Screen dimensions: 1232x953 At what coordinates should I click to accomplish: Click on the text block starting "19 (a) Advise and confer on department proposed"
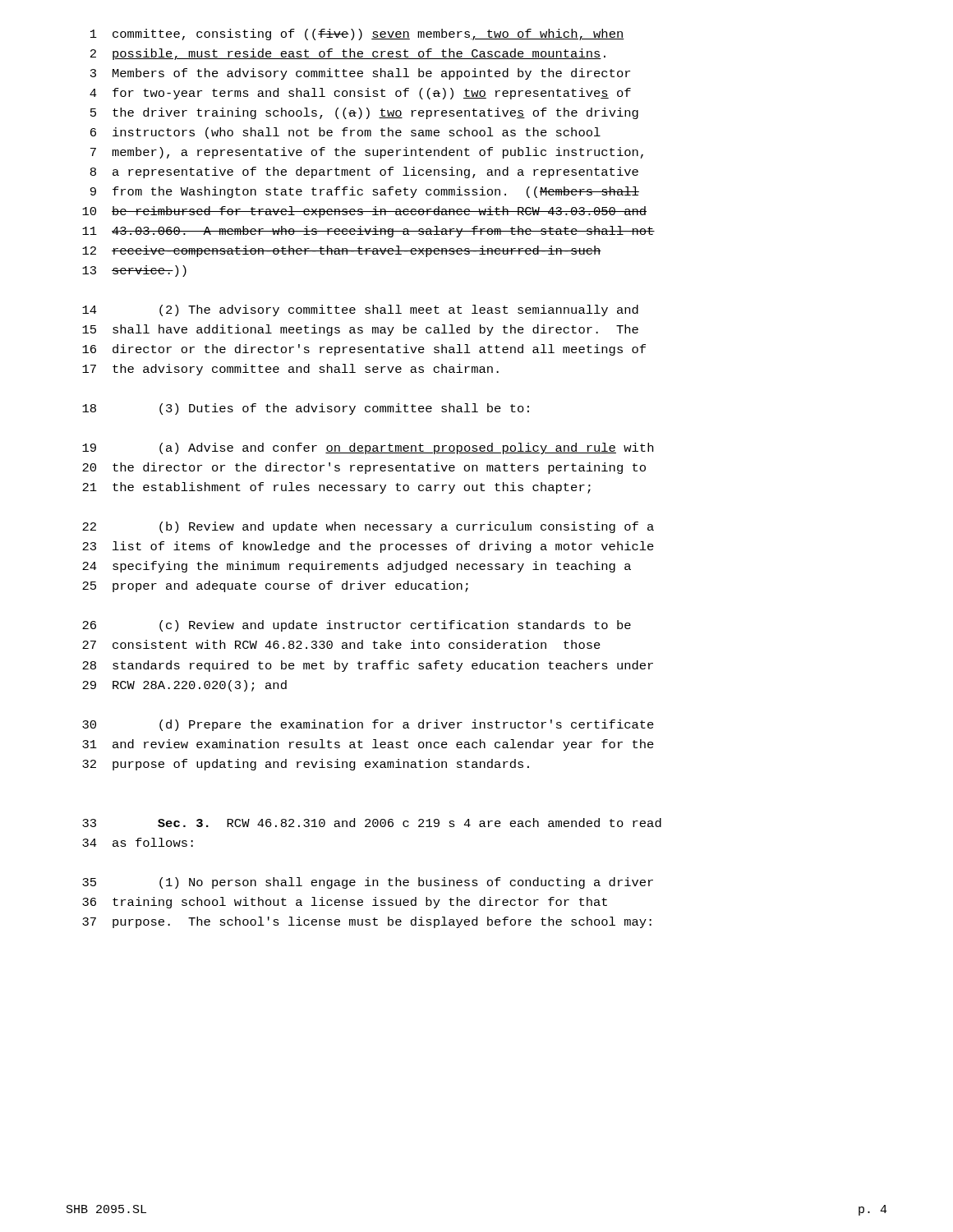[476, 468]
